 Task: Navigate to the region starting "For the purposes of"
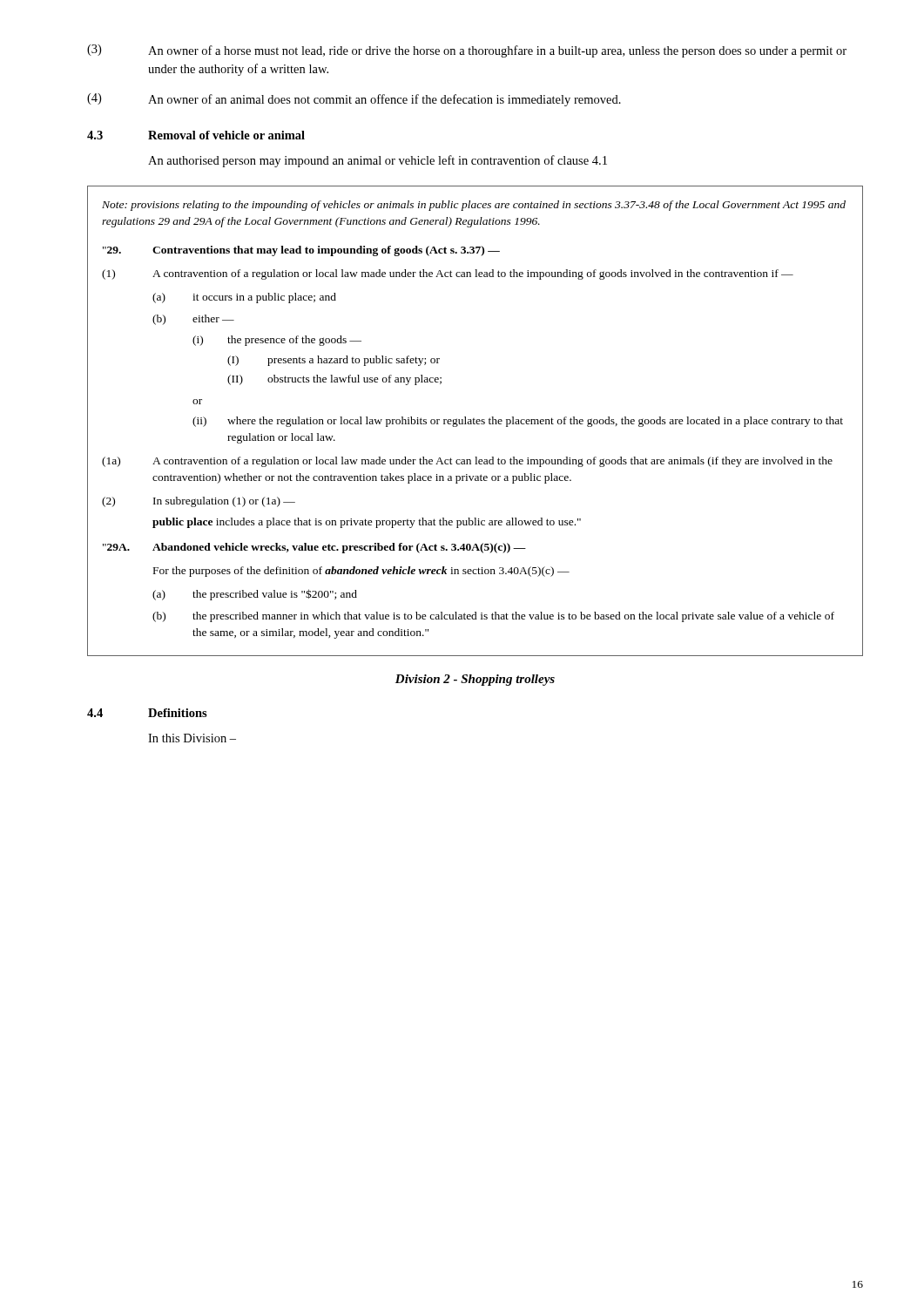(361, 571)
